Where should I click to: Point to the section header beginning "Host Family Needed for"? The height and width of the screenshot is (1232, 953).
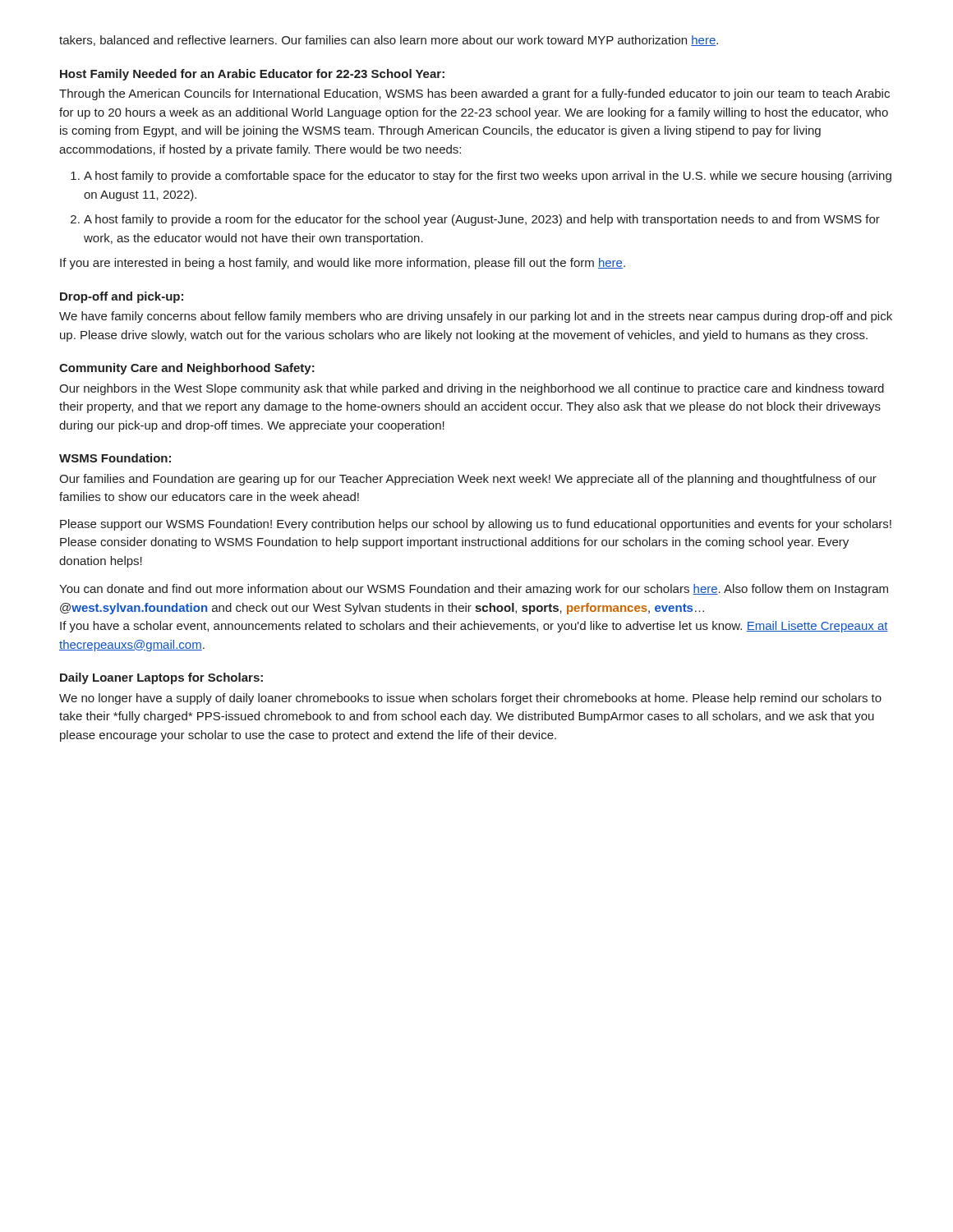pyautogui.click(x=252, y=73)
